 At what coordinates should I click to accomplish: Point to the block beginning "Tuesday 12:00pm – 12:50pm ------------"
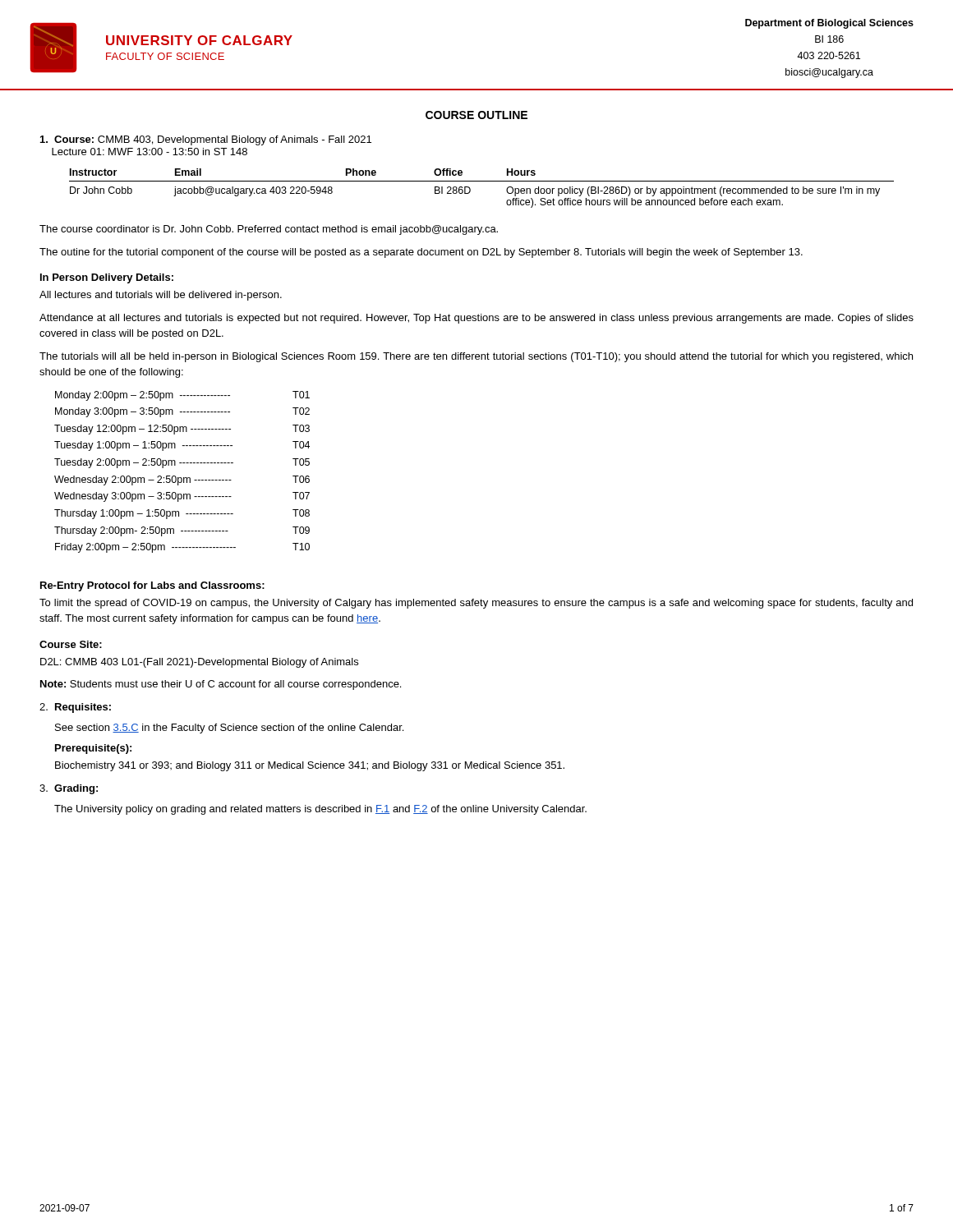[190, 429]
